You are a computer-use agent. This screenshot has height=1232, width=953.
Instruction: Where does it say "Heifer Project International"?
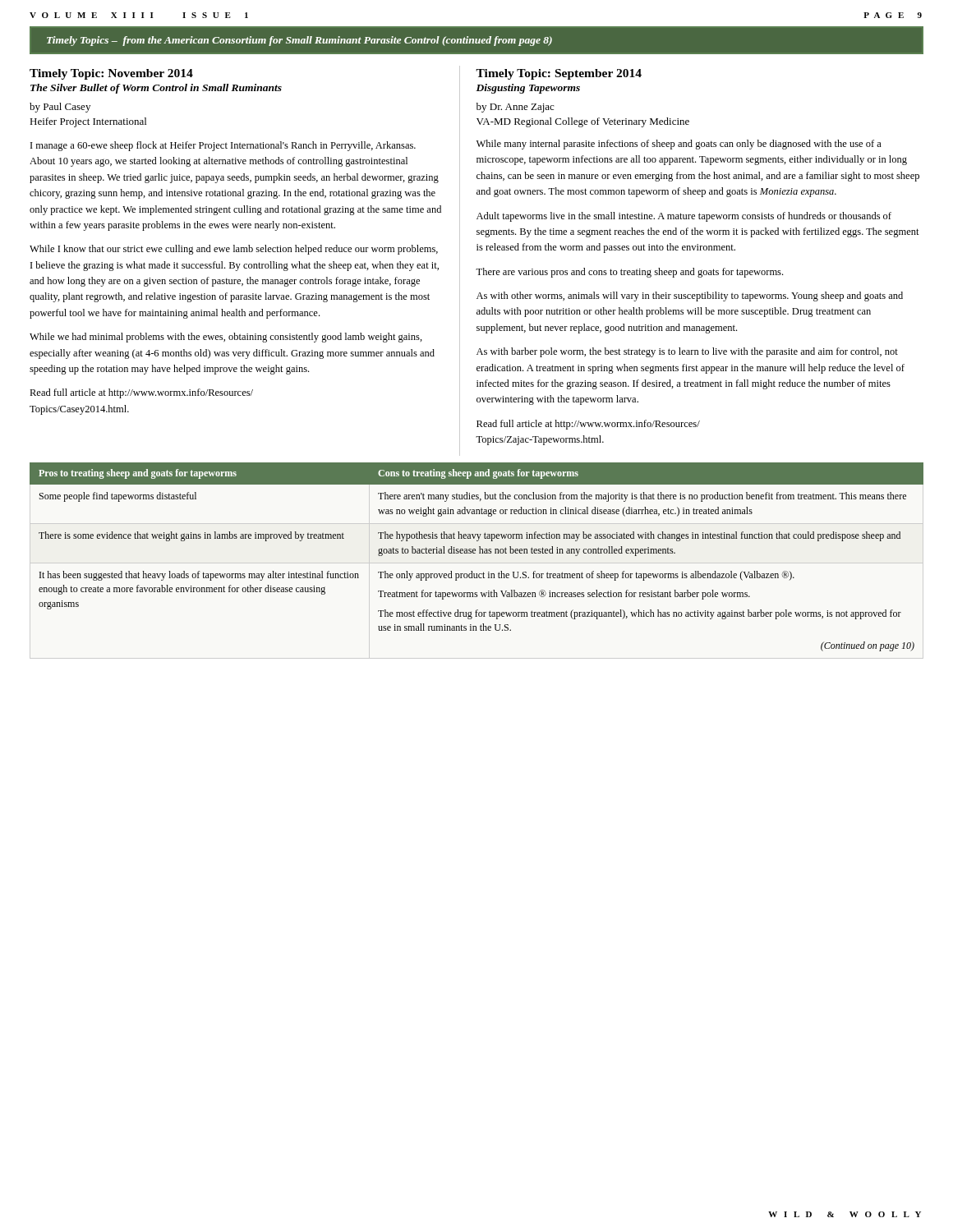click(88, 121)
